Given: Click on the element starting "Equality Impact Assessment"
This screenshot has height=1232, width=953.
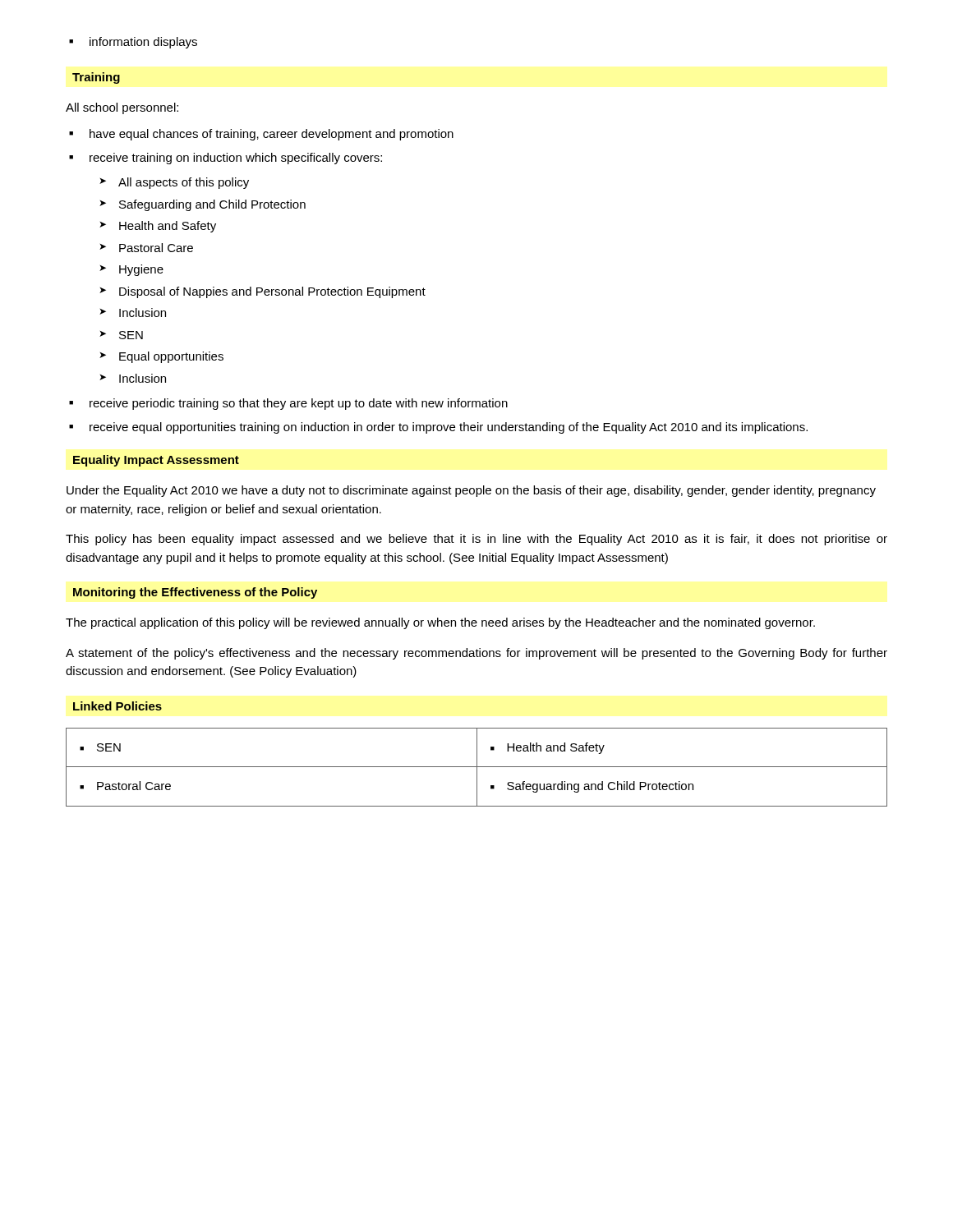Looking at the screenshot, I should [x=156, y=461].
